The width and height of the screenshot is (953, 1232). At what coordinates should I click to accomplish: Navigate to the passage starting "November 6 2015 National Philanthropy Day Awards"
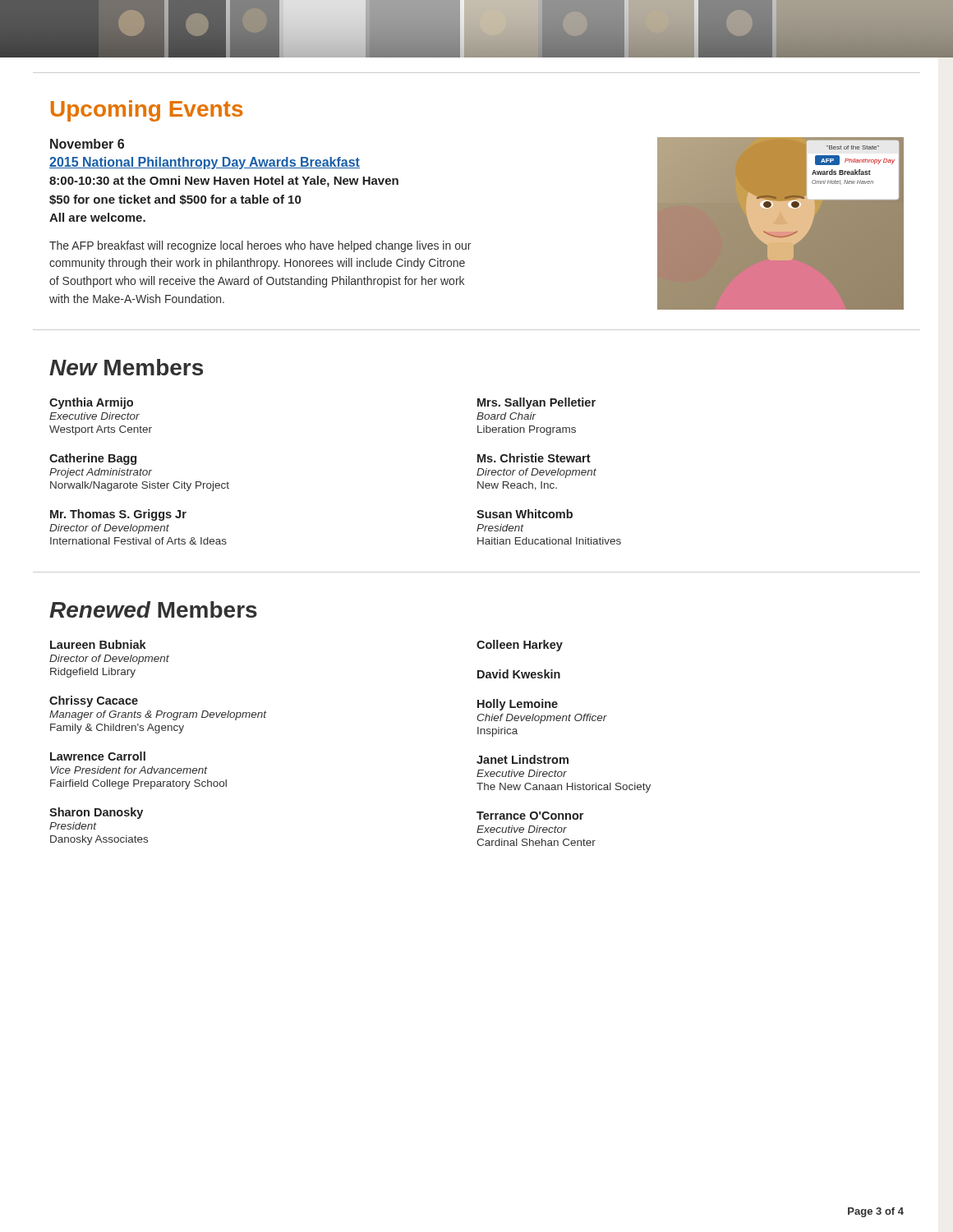click(87, 144)
